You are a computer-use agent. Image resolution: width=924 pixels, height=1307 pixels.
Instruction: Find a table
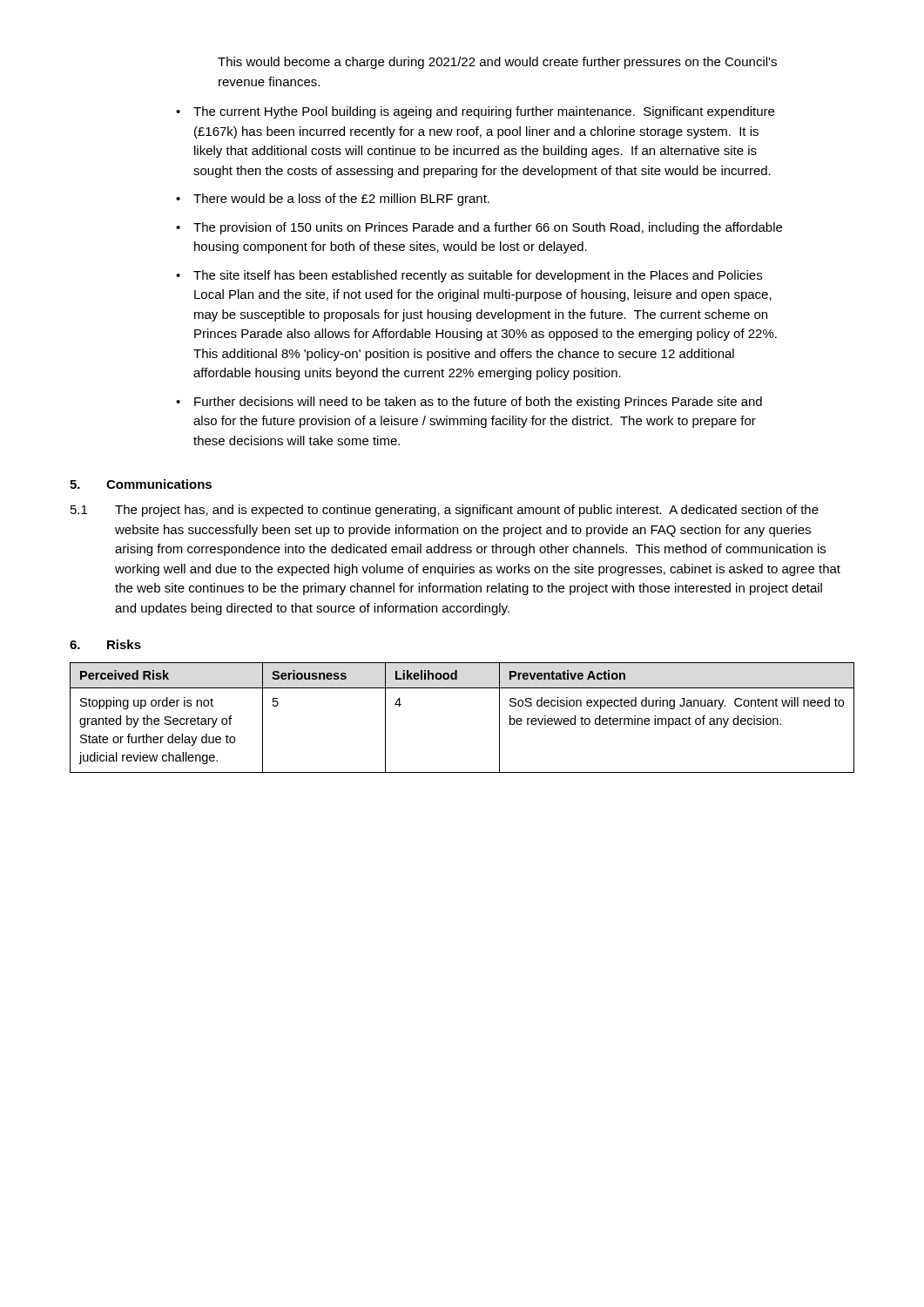pyautogui.click(x=462, y=718)
